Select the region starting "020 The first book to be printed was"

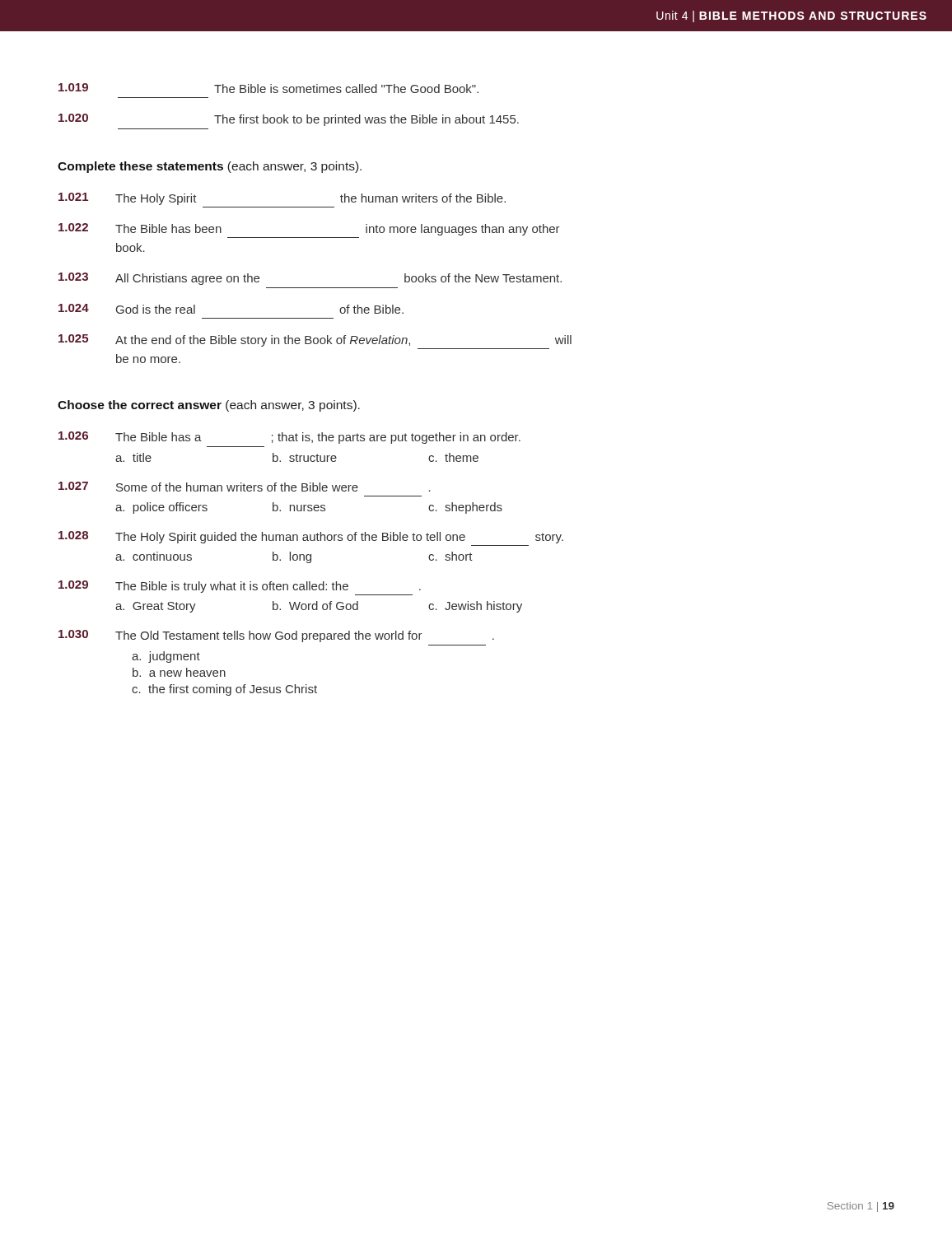click(x=476, y=119)
